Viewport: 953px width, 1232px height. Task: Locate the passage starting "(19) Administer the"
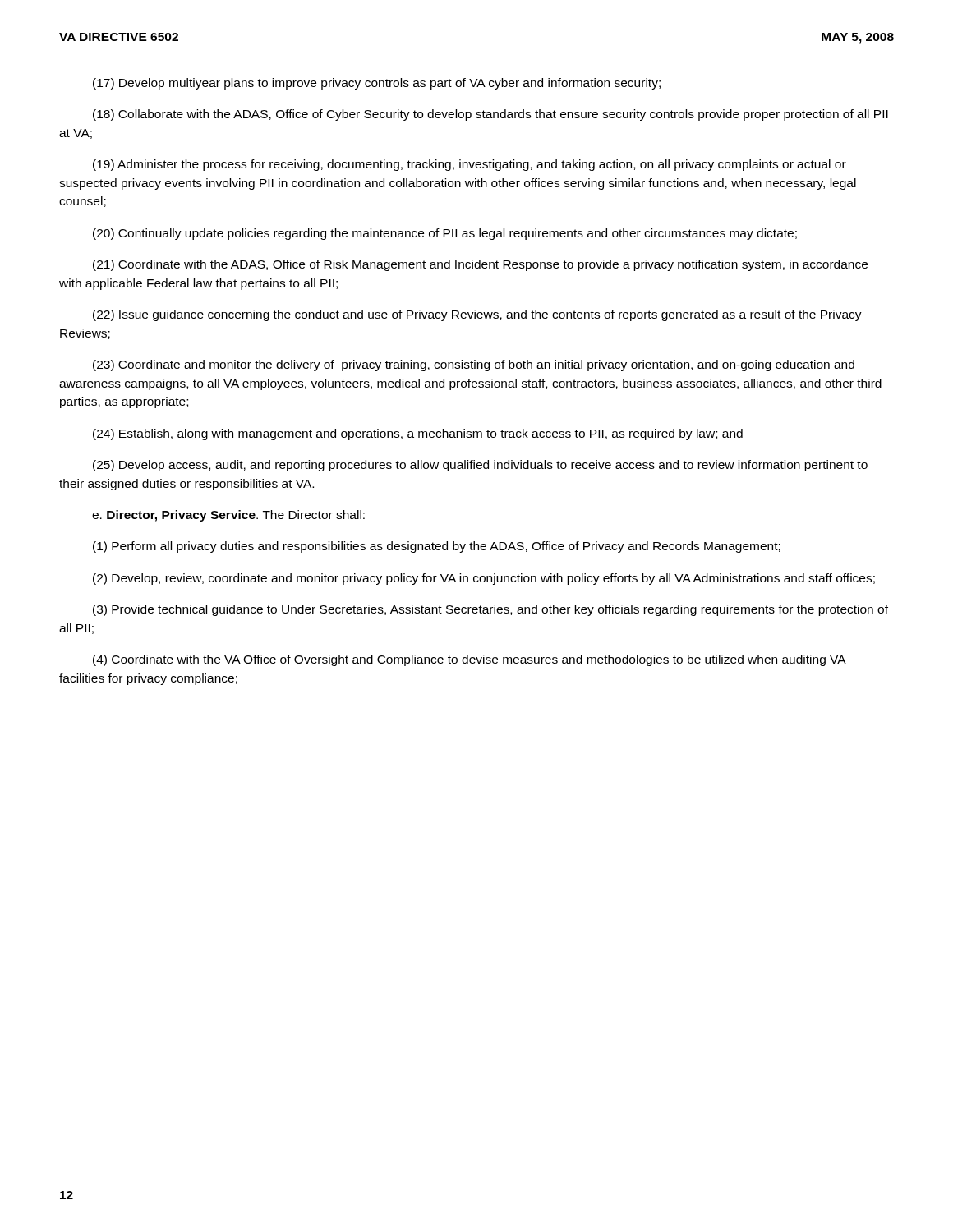pyautogui.click(x=476, y=183)
